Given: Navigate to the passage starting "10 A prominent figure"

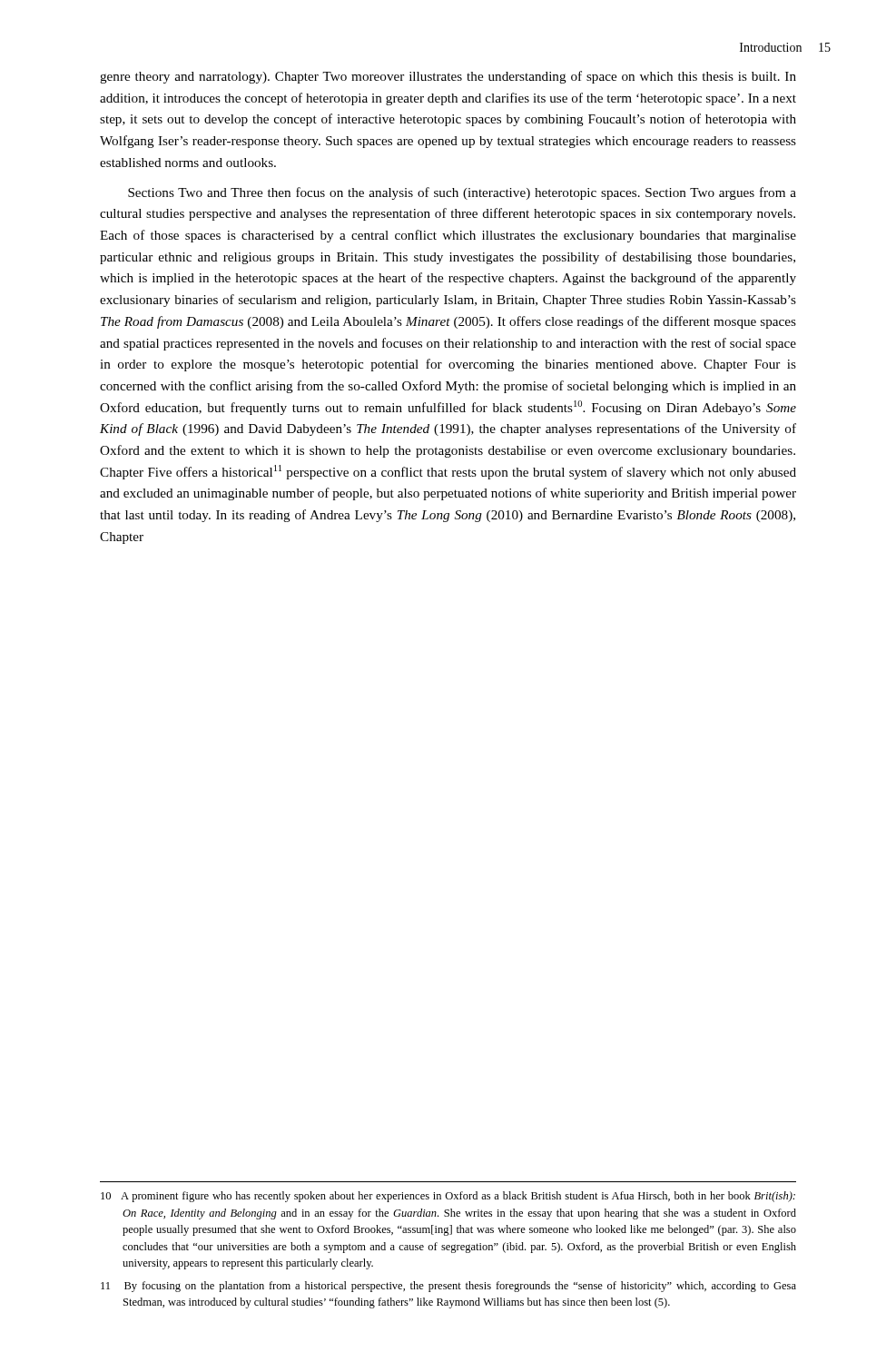Looking at the screenshot, I should [448, 1229].
